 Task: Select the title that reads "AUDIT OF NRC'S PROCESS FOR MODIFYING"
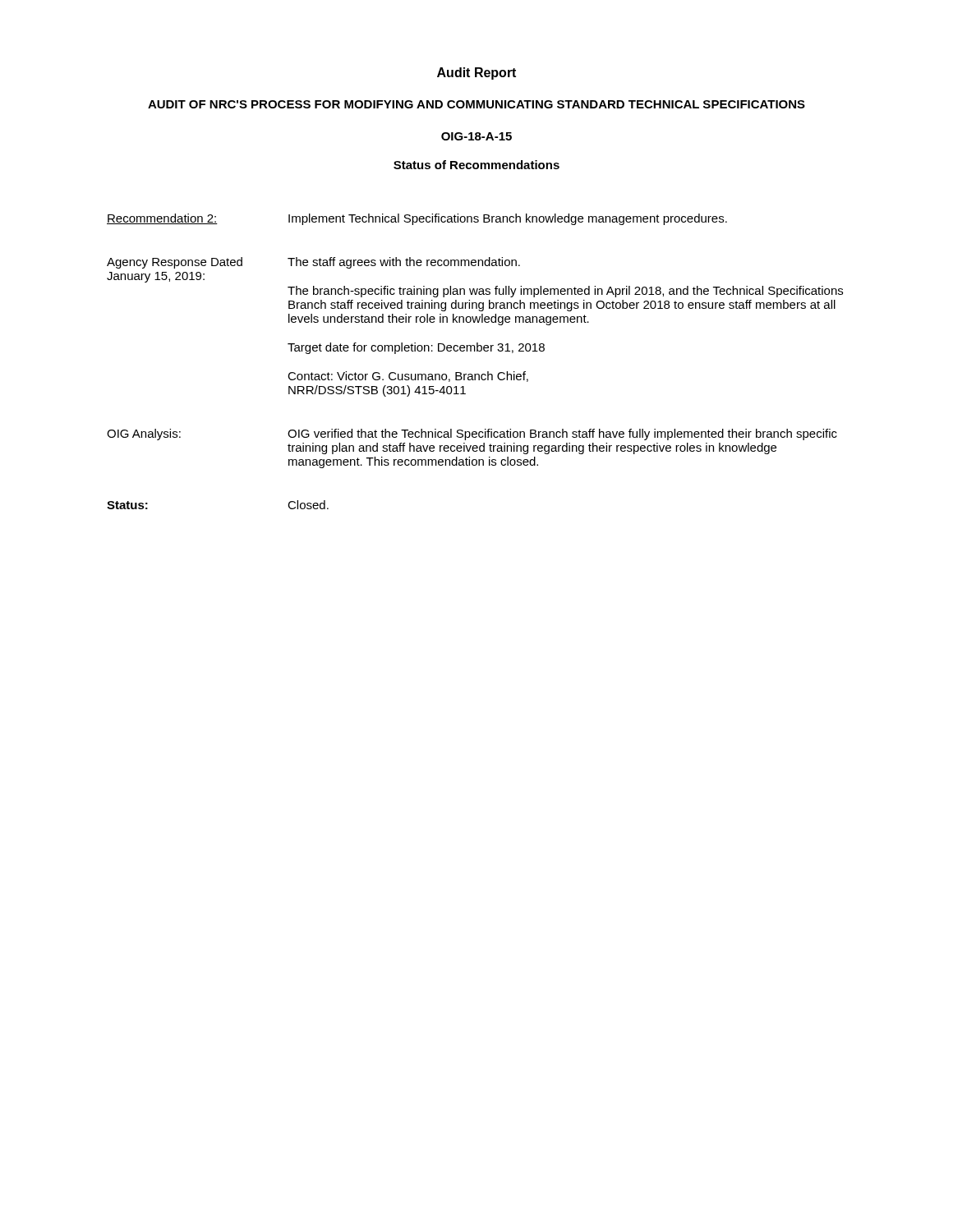tap(476, 104)
